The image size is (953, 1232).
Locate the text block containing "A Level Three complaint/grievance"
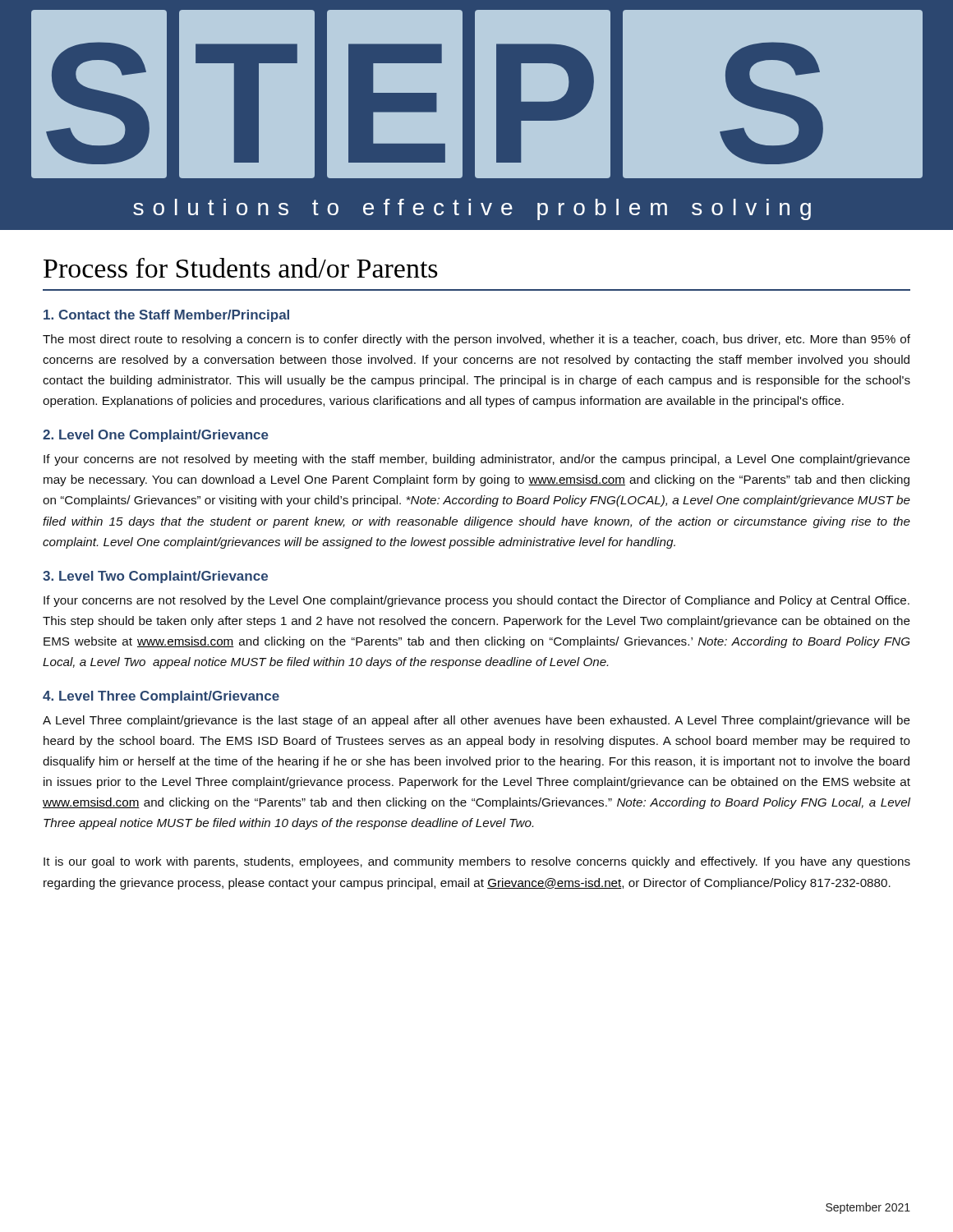(476, 771)
